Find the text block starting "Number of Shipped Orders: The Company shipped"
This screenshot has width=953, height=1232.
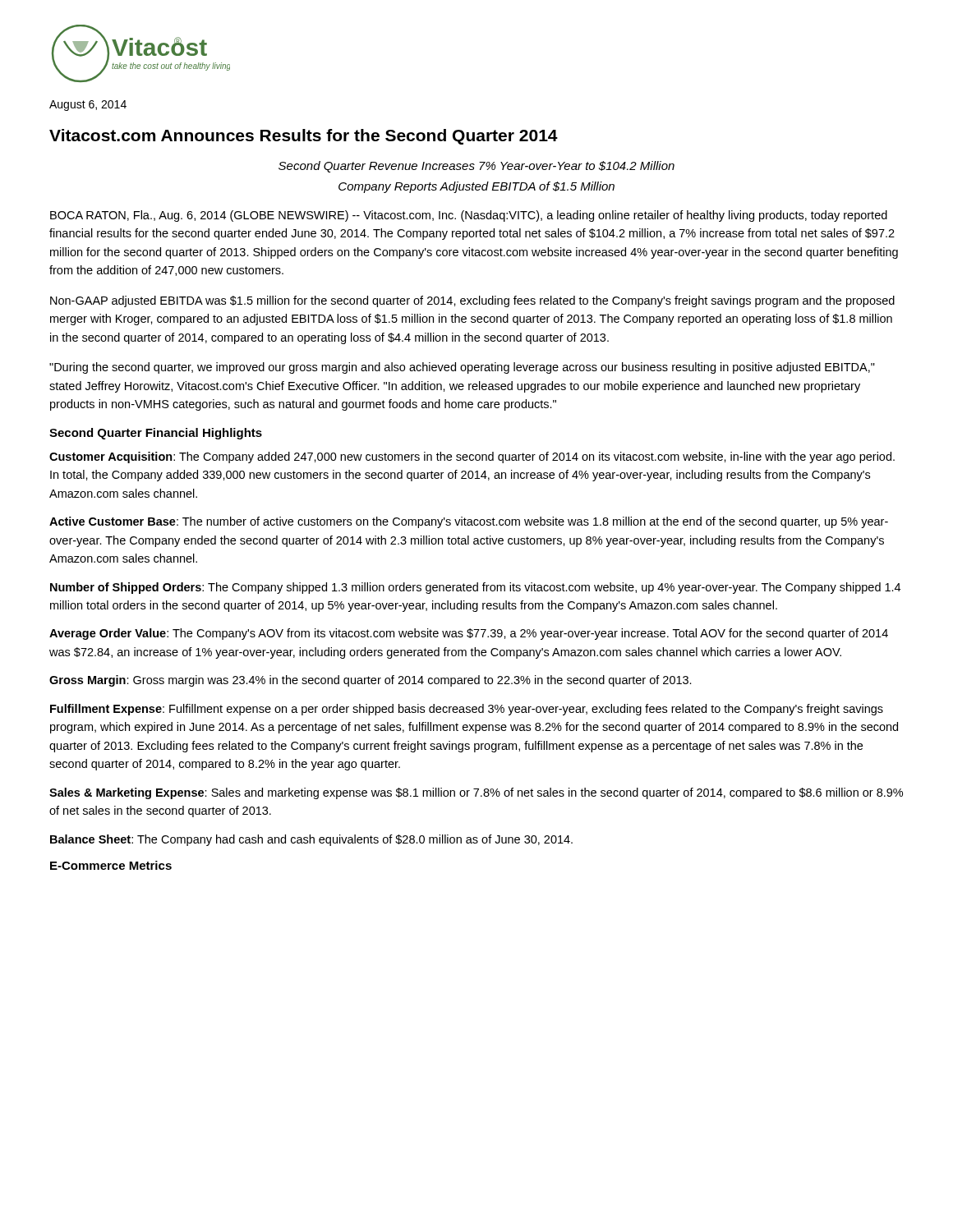pos(475,596)
